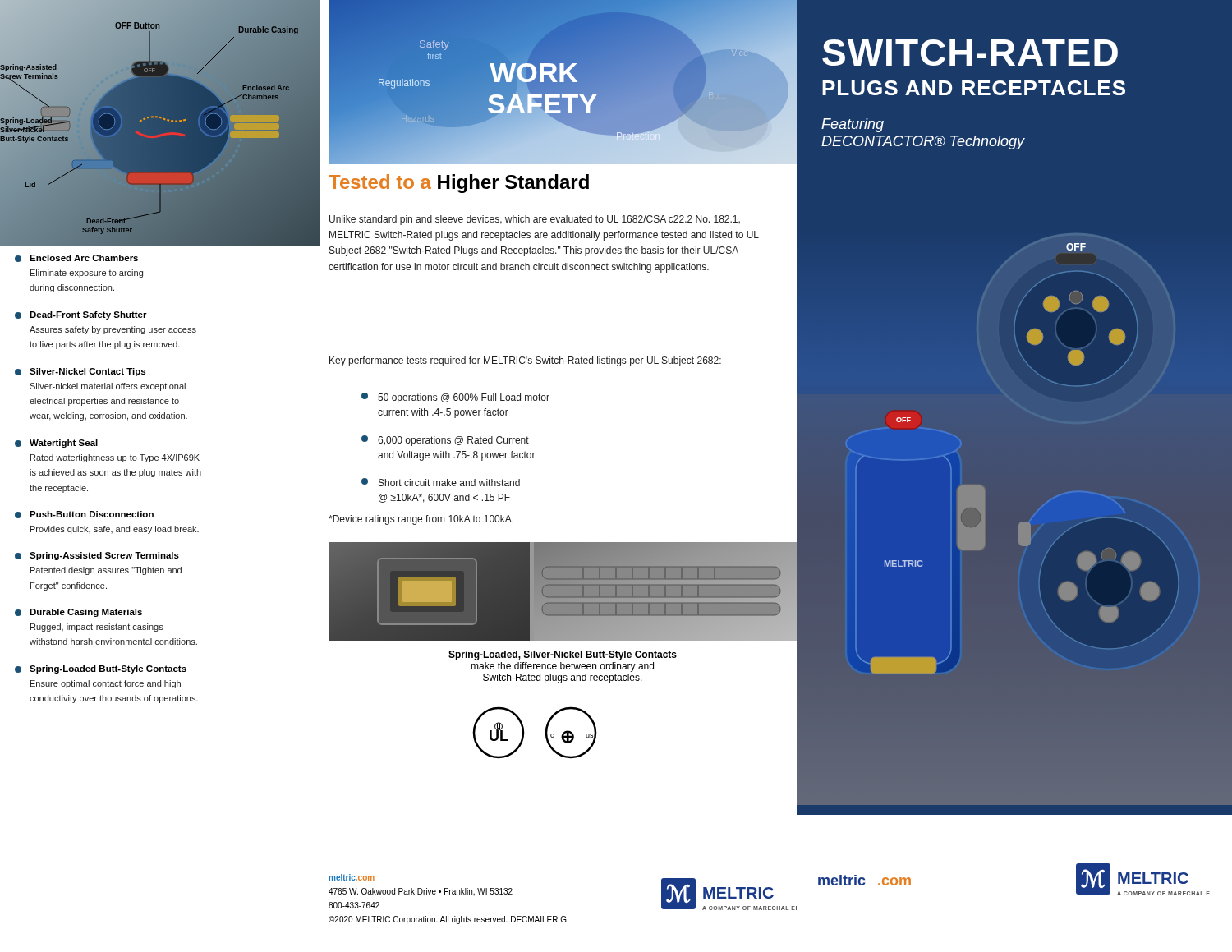1232x952 pixels.
Task: Click on the block starting "Key performance tests required for MELTRIC's Switch-Rated listings"
Action: pos(525,361)
